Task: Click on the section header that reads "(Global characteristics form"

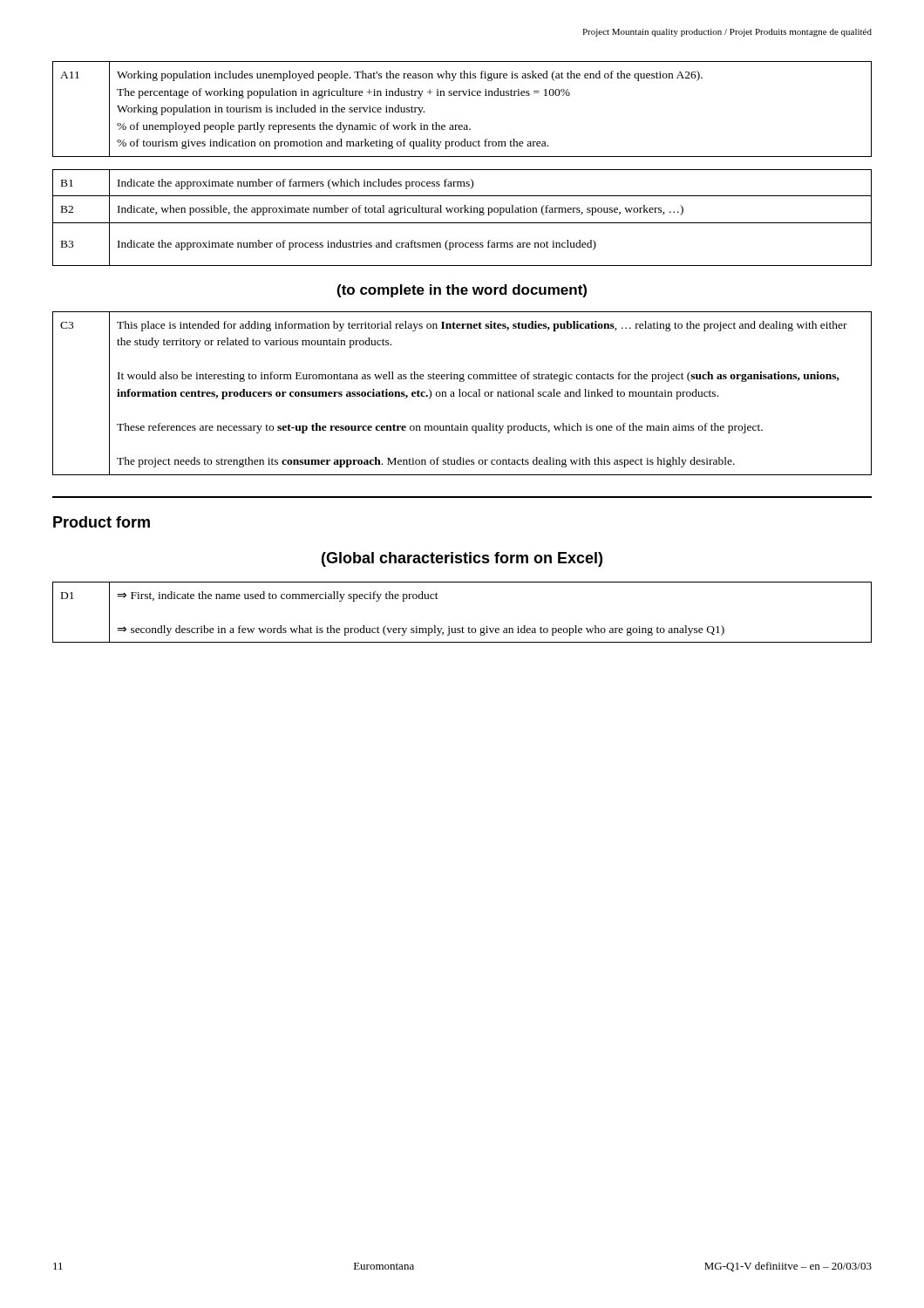Action: 462,558
